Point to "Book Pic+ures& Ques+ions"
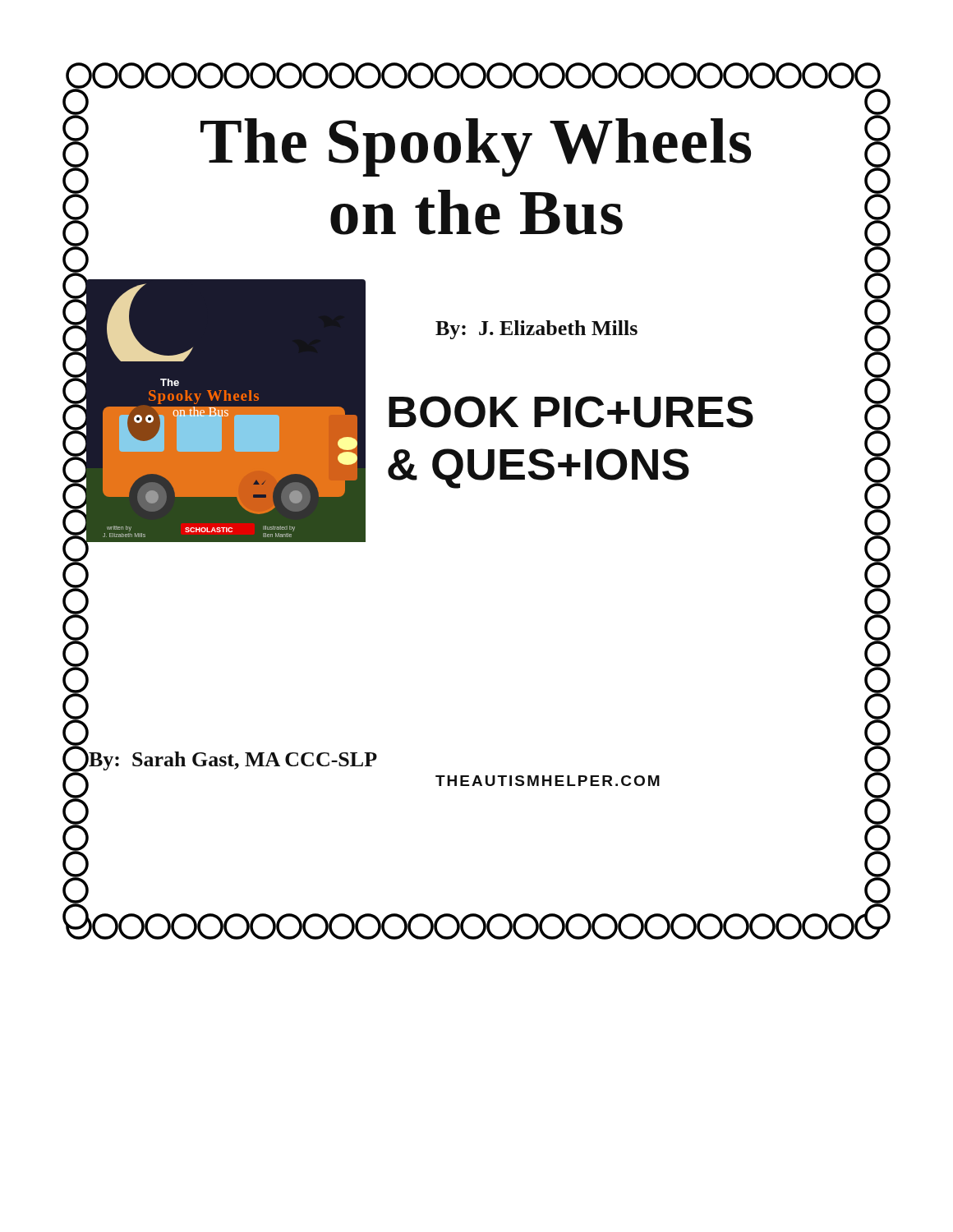Screen dimensions: 1232x953 [x=570, y=438]
